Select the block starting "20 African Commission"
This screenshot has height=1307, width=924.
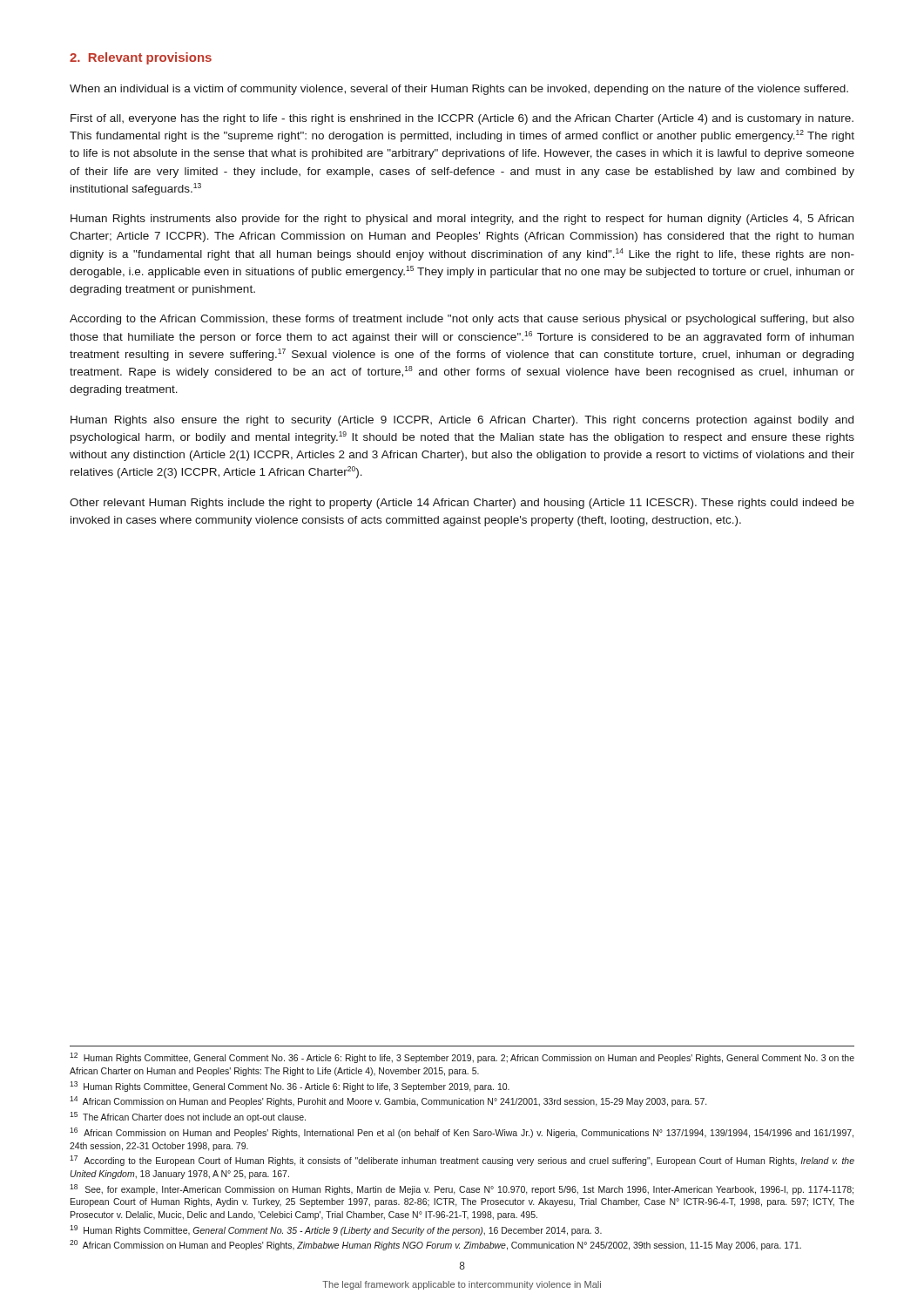click(x=436, y=1245)
